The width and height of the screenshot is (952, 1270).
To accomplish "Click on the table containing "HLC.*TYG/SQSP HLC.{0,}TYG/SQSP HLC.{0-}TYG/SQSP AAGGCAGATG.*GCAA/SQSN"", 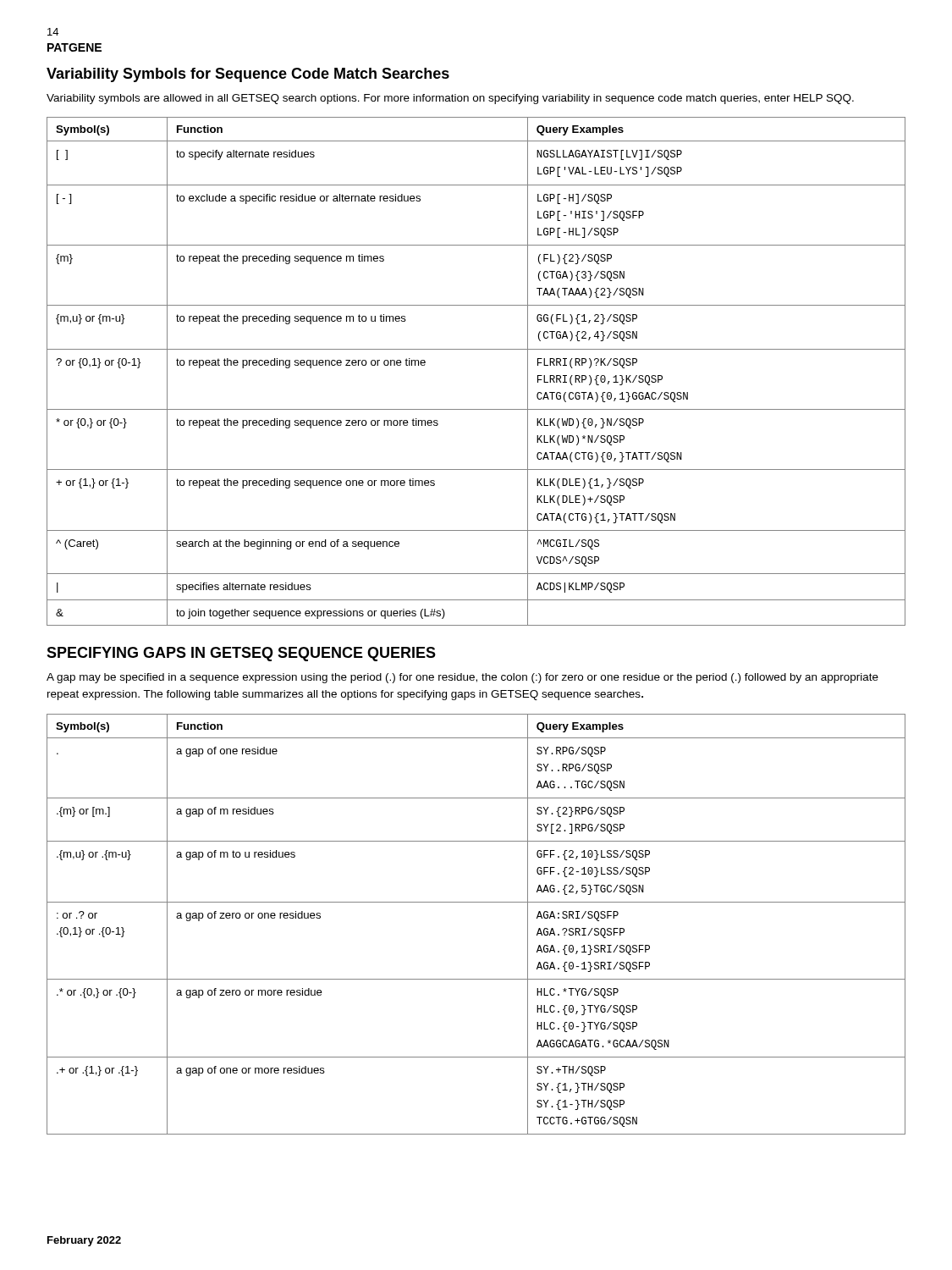I will (476, 924).
